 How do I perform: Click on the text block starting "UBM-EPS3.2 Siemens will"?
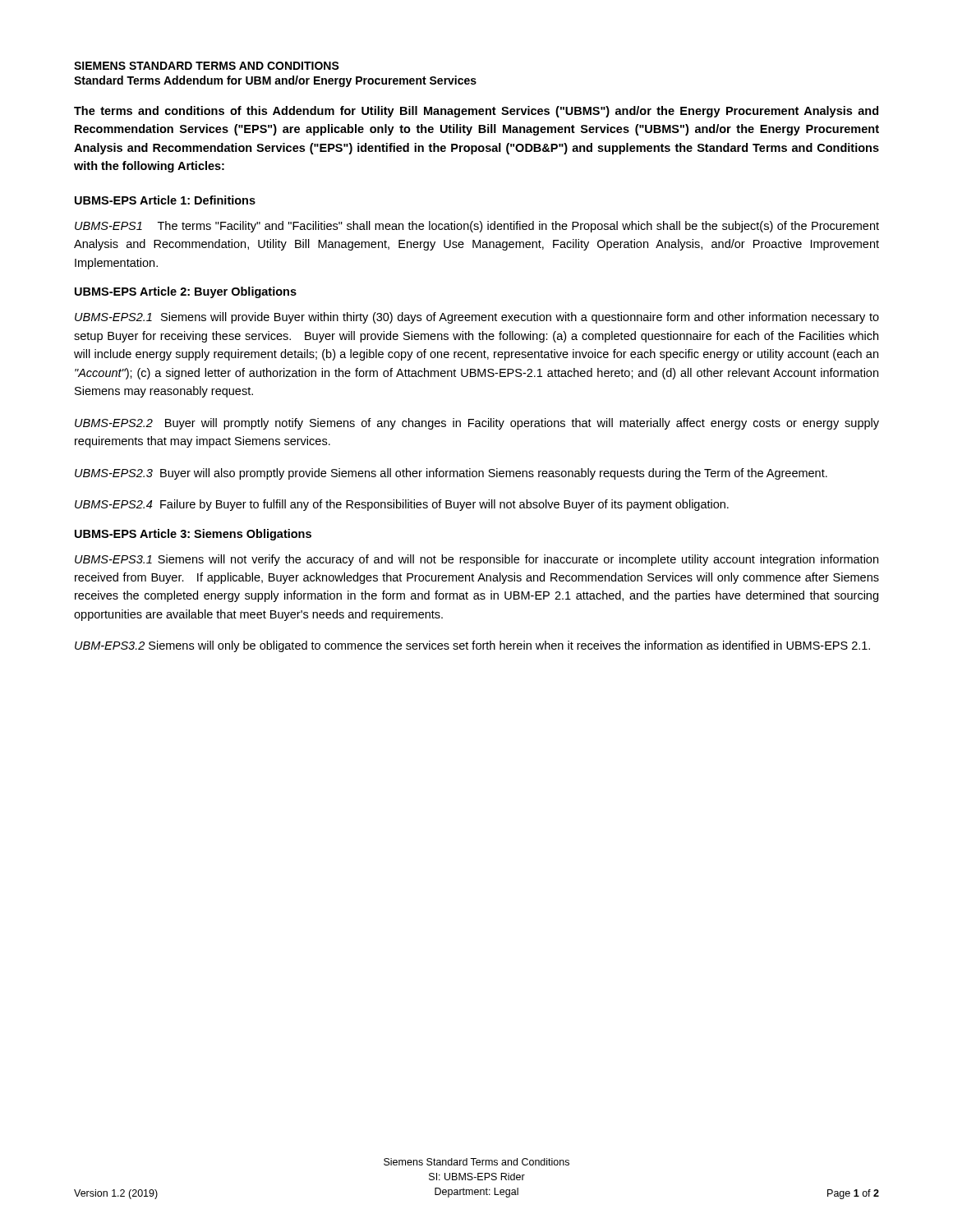(x=473, y=646)
